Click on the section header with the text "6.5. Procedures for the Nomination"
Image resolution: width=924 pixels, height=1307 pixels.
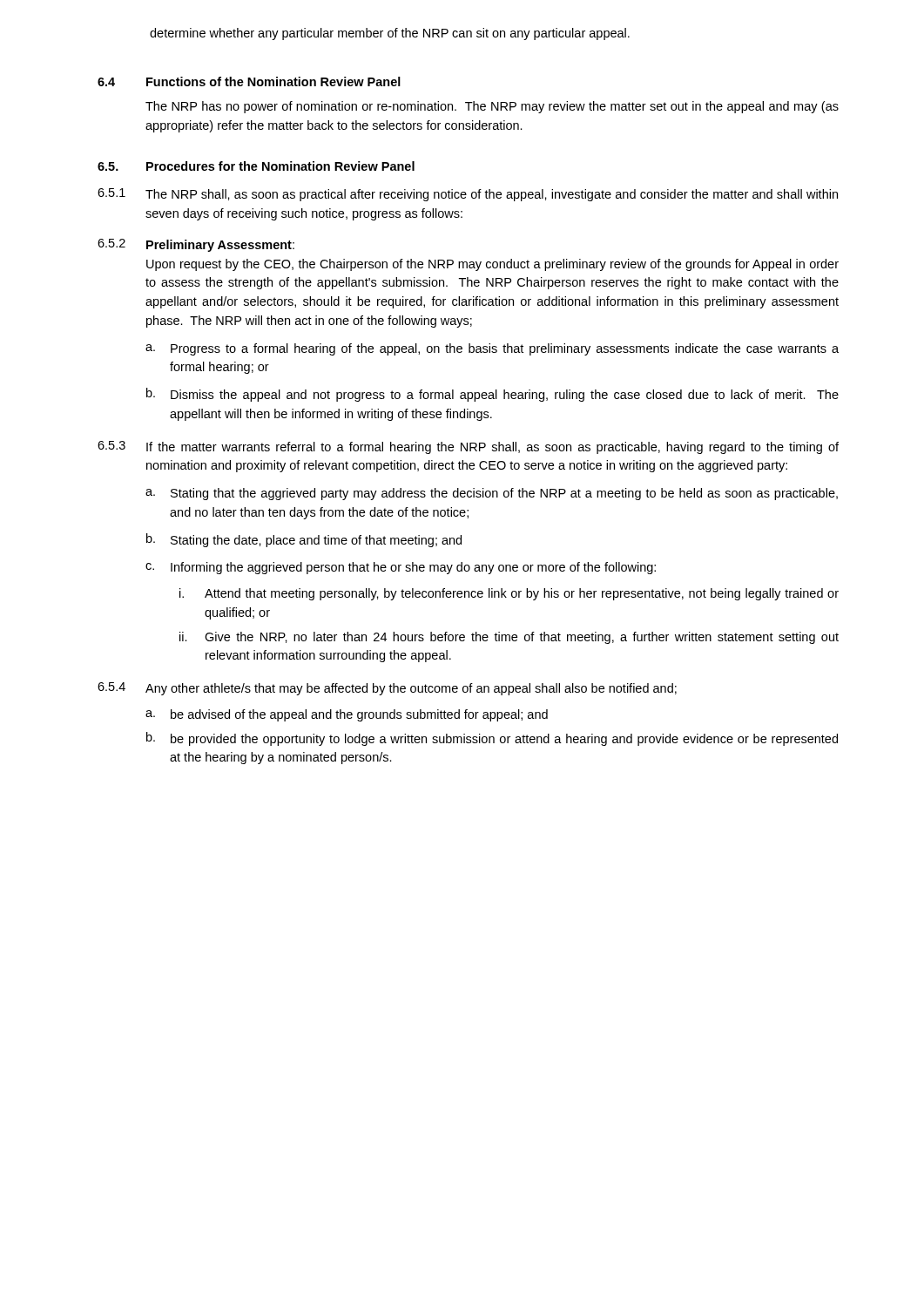click(x=256, y=167)
